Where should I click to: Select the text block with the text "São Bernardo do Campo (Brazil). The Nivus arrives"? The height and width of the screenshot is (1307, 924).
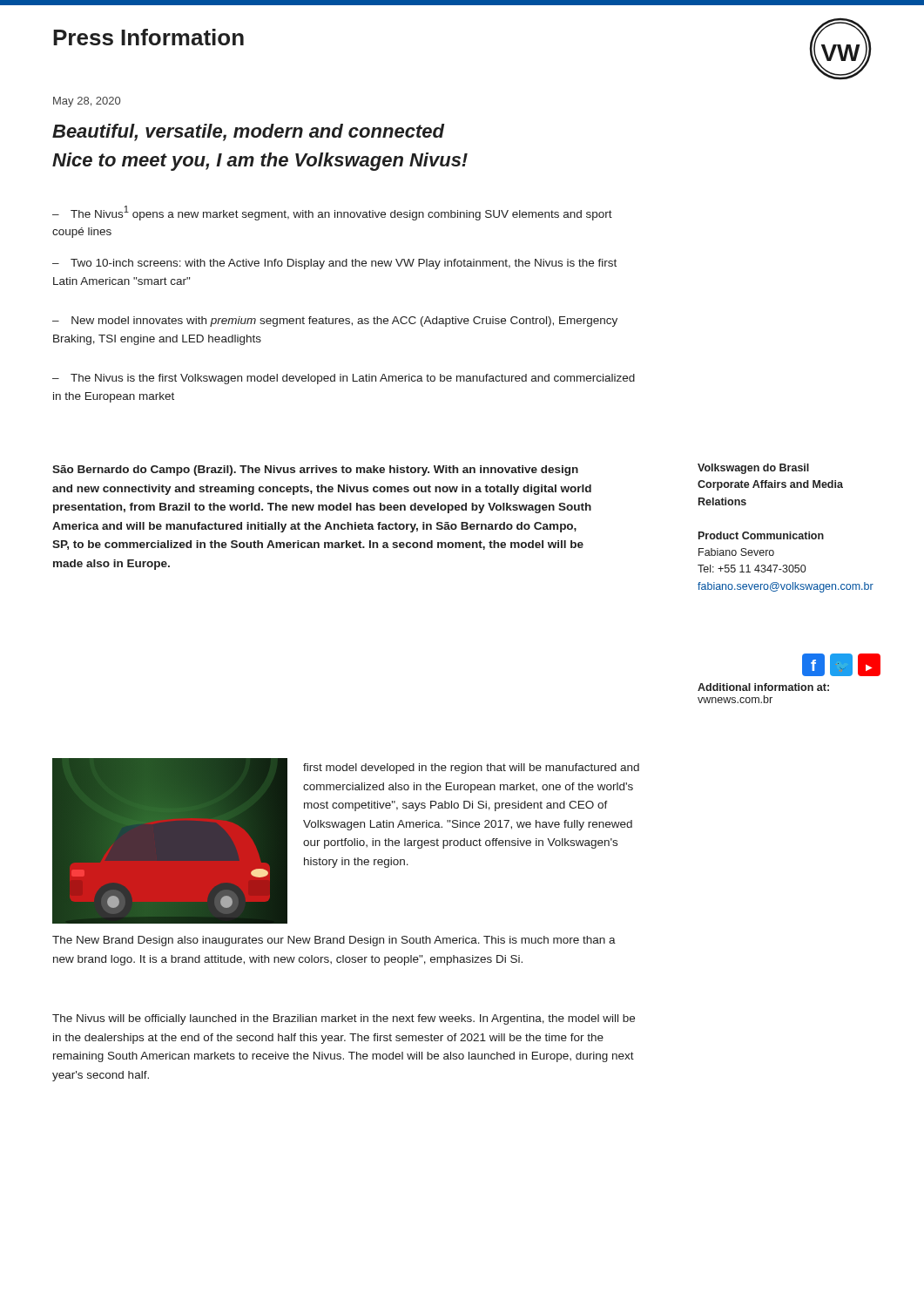(x=322, y=516)
